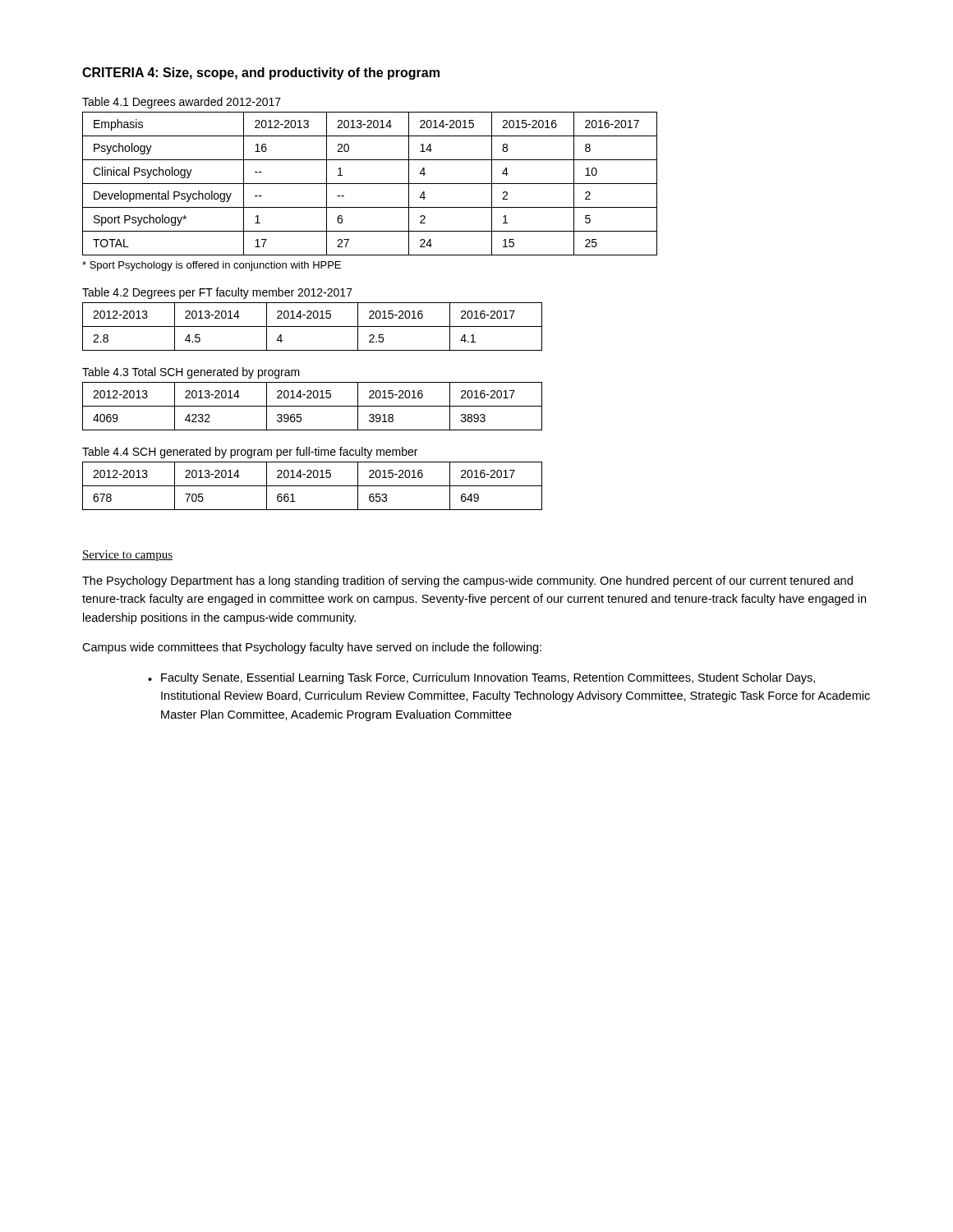This screenshot has height=1232, width=953.
Task: Click on the text block starting "The Psychology Department has a"
Action: pos(474,599)
